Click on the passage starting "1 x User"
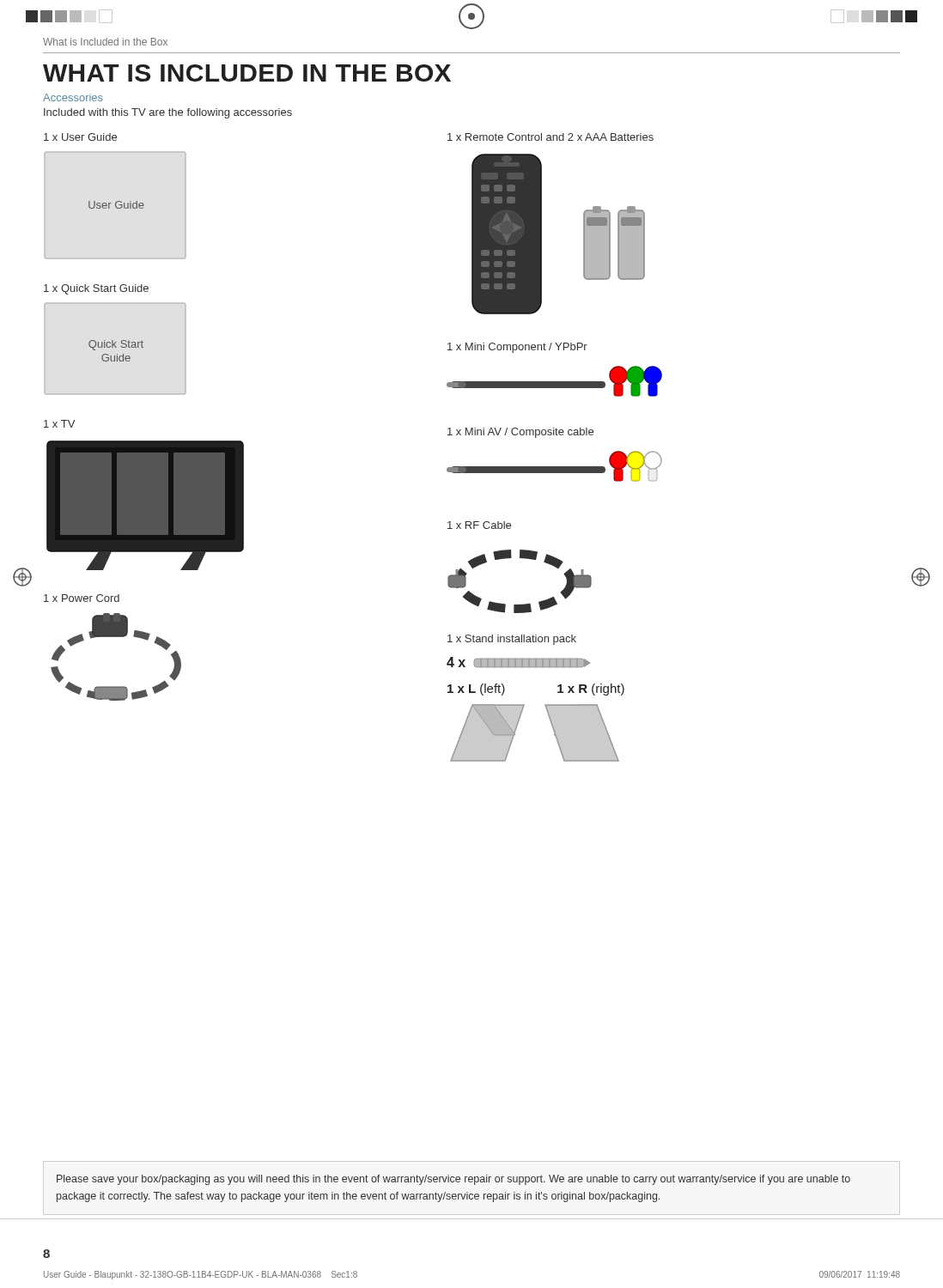Image resolution: width=943 pixels, height=1288 pixels. (x=80, y=137)
